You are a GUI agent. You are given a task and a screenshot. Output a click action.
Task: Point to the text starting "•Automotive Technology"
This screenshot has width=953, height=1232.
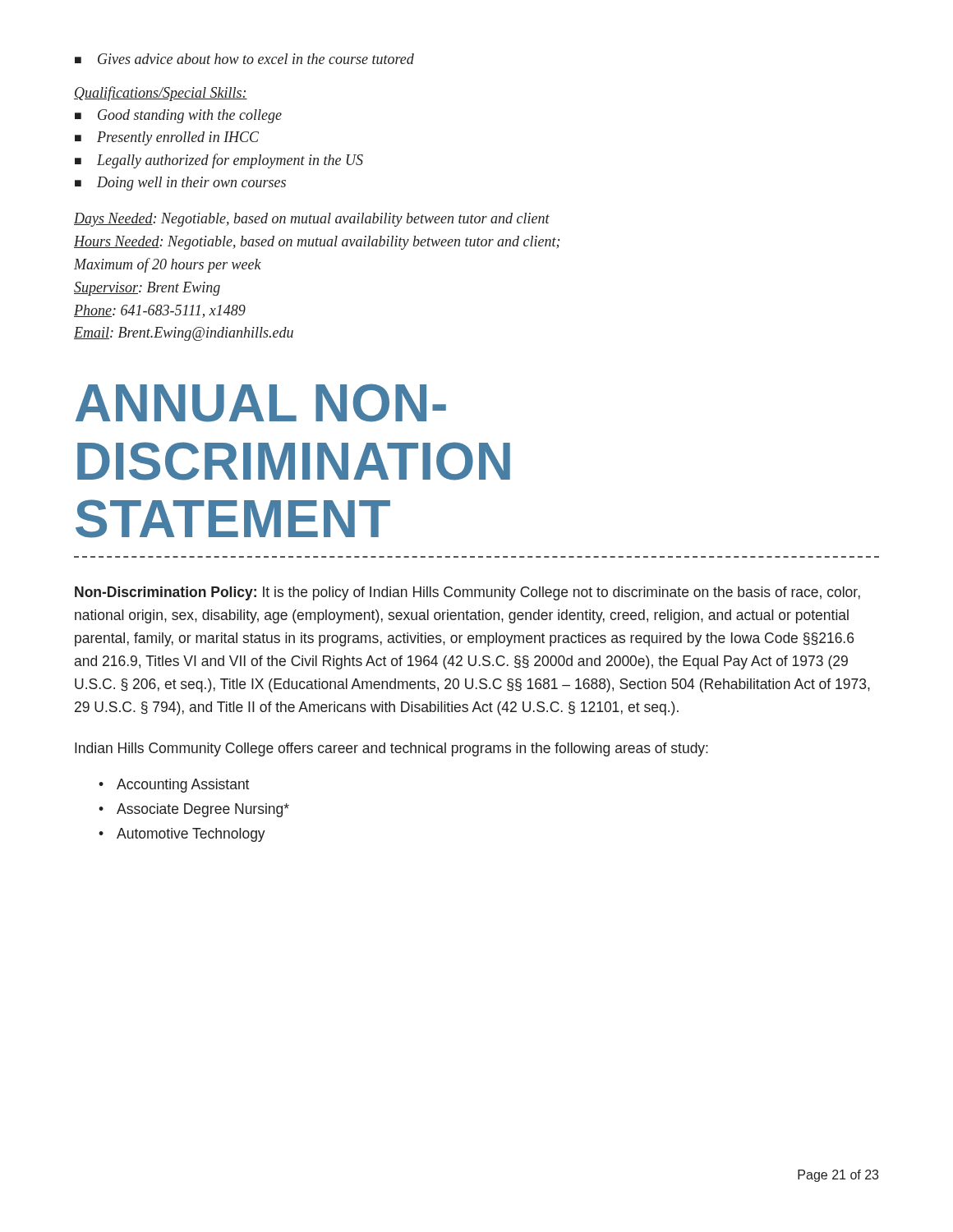(182, 834)
